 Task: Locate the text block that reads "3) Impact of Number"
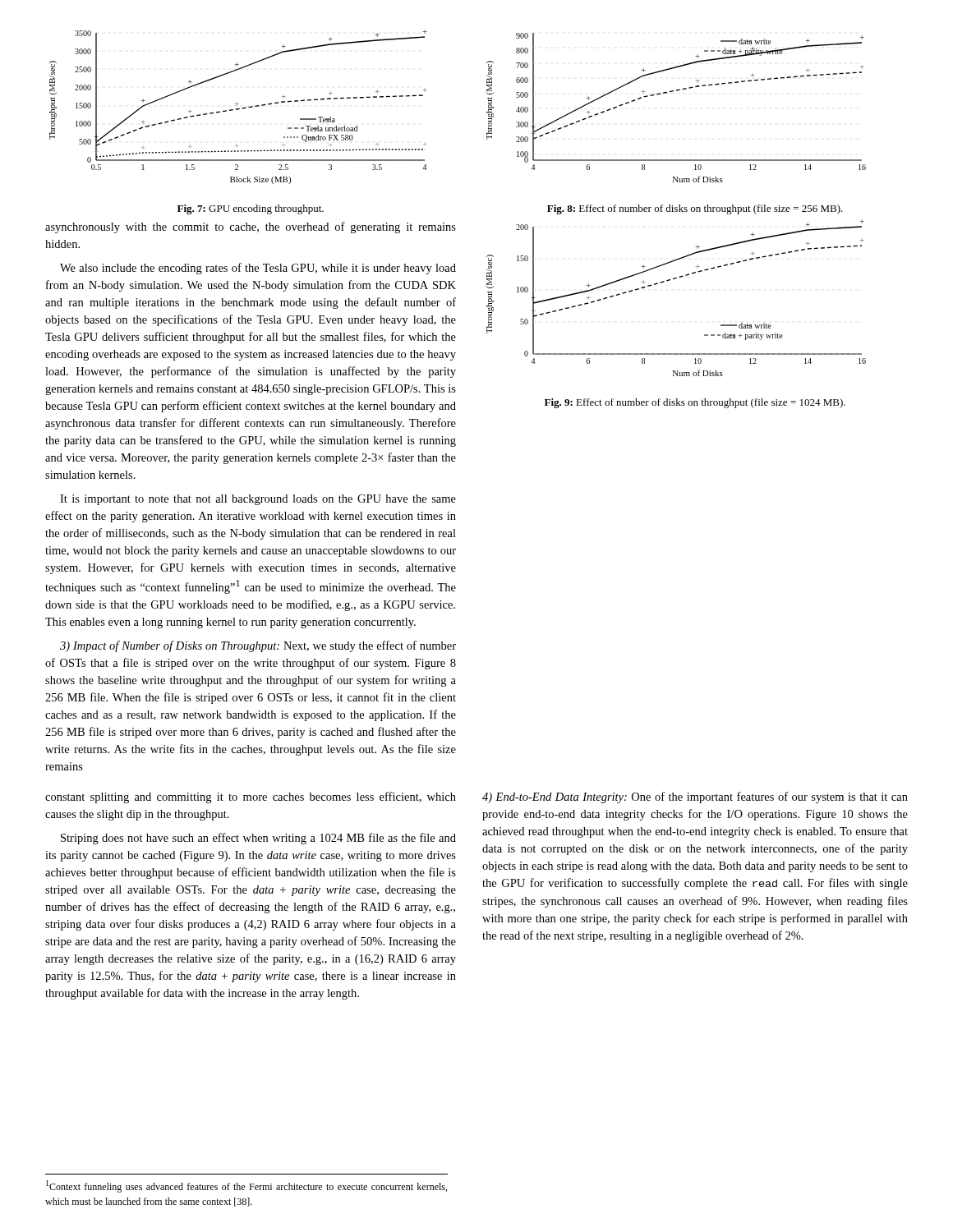coord(251,706)
